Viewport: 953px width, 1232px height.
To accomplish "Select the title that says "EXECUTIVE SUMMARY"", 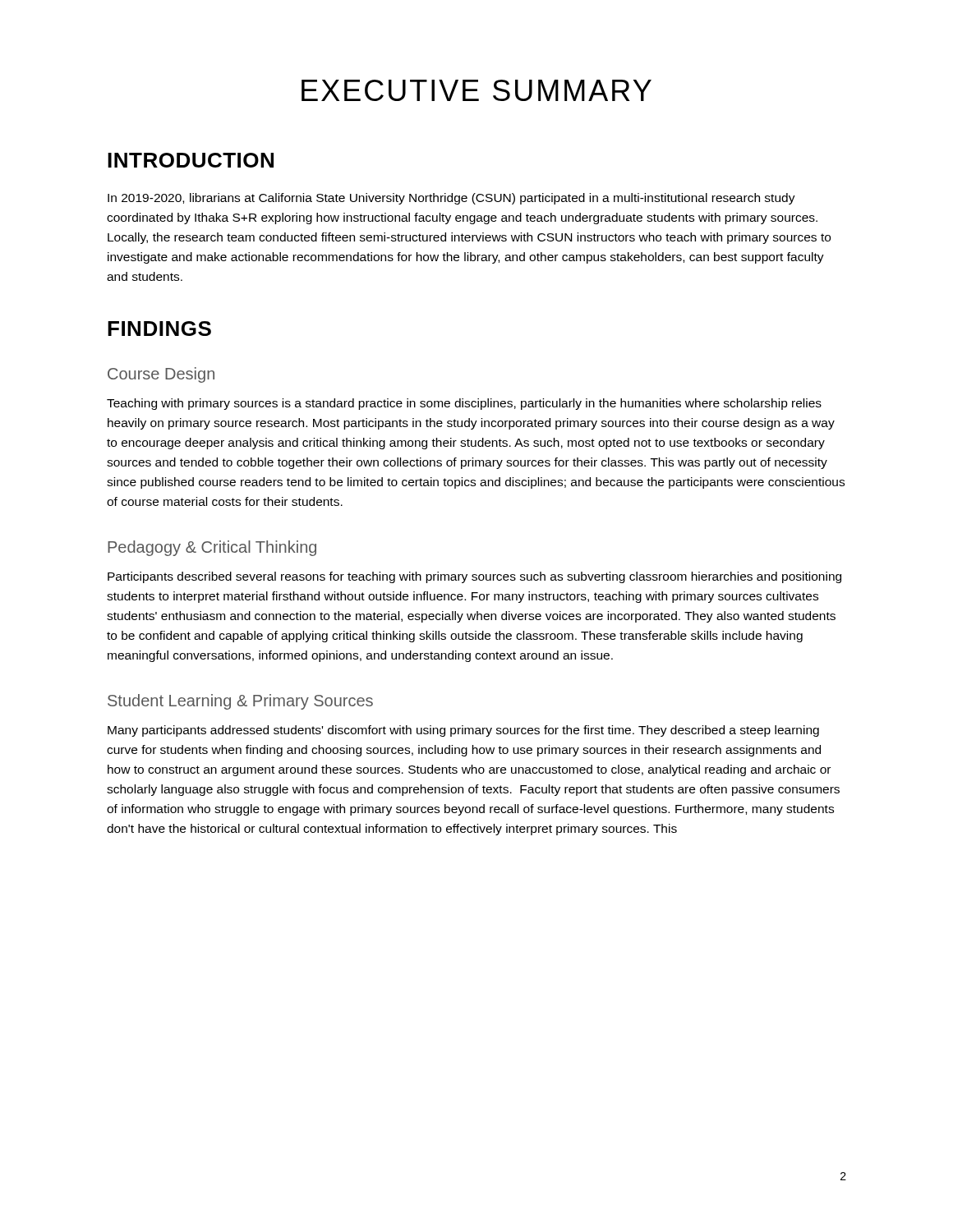I will coord(476,91).
